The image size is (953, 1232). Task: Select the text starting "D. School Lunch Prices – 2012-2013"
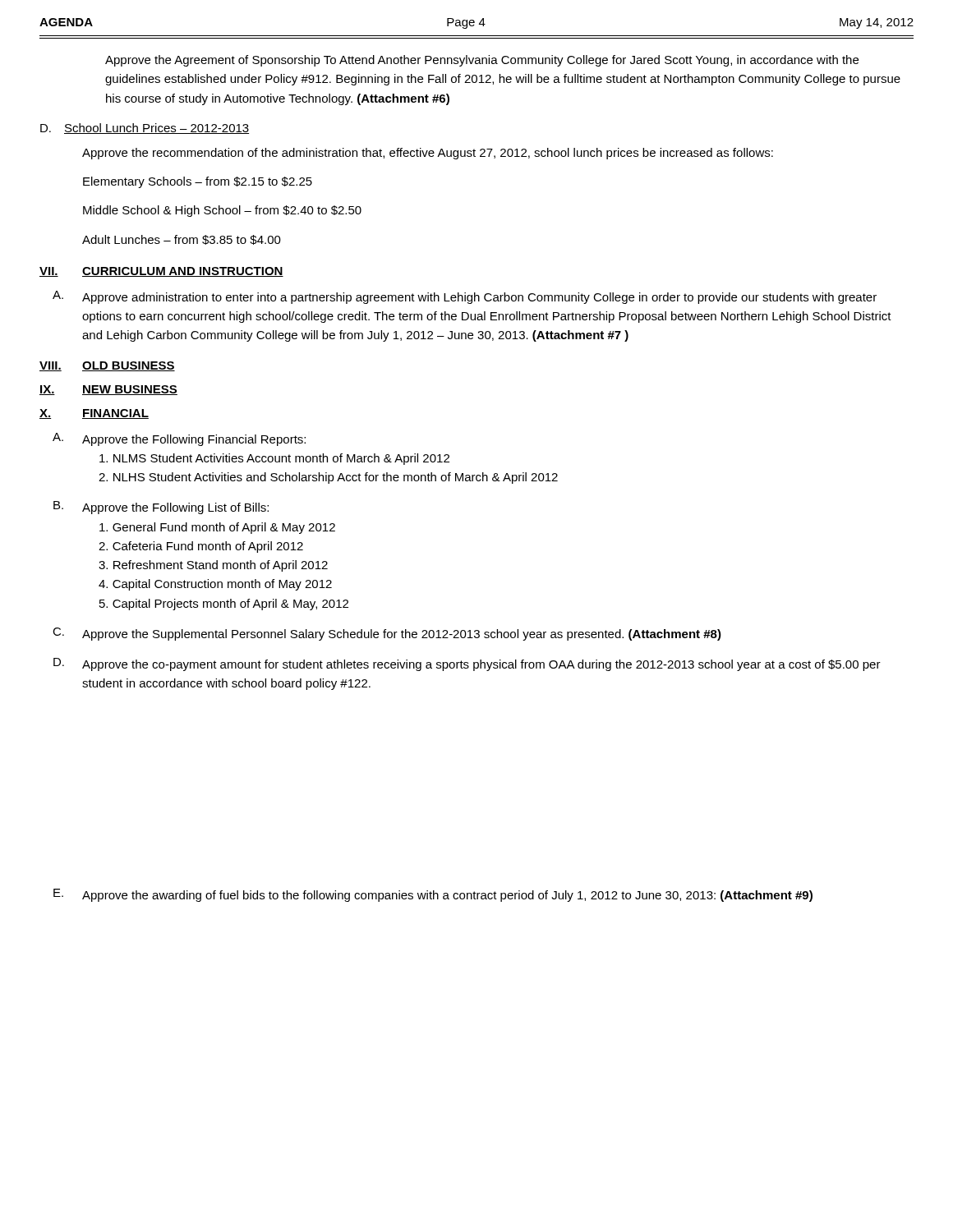click(x=144, y=128)
